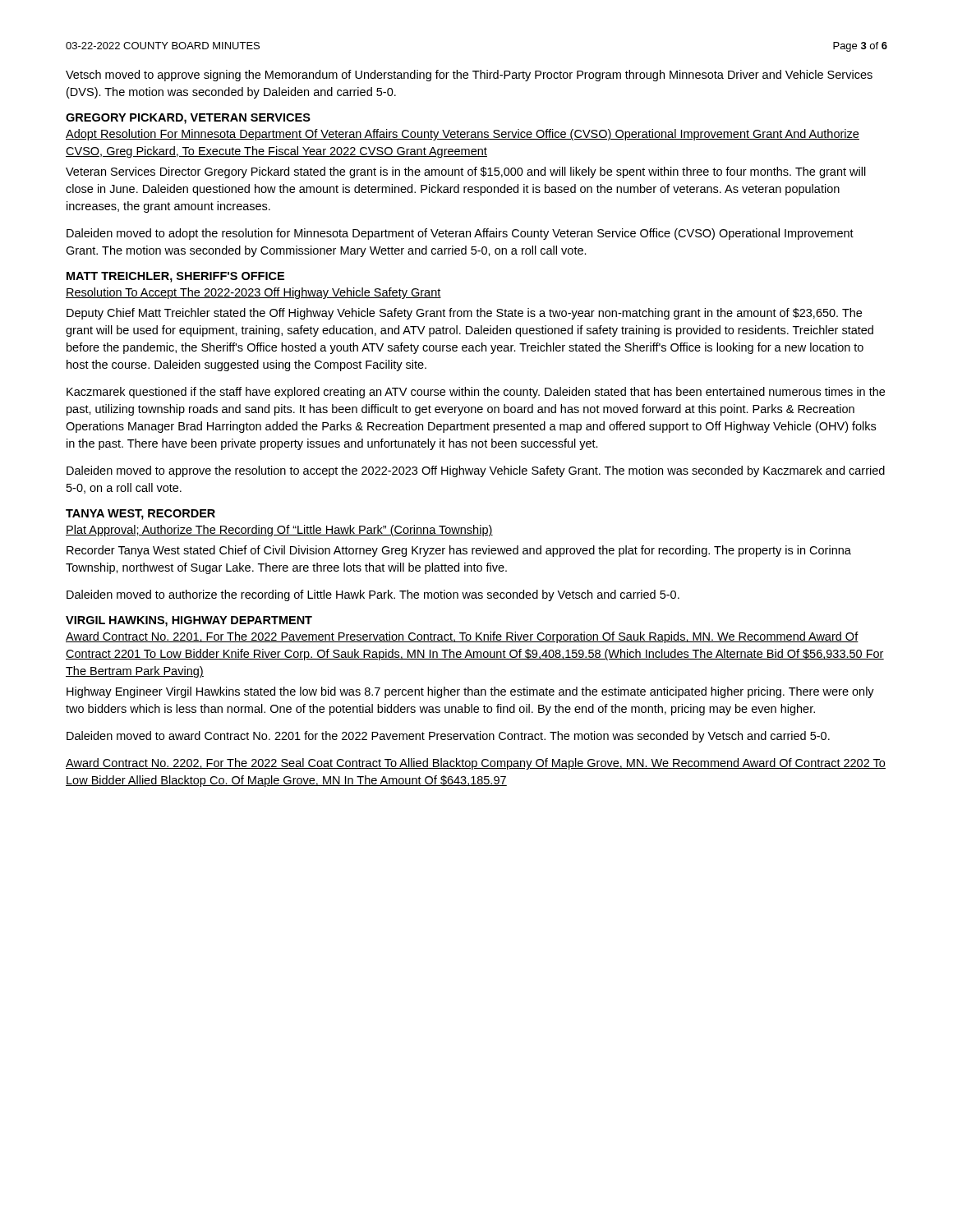The image size is (953, 1232).
Task: Locate the block of text that opens with "Plat Approval; Authorize The"
Action: click(x=476, y=549)
